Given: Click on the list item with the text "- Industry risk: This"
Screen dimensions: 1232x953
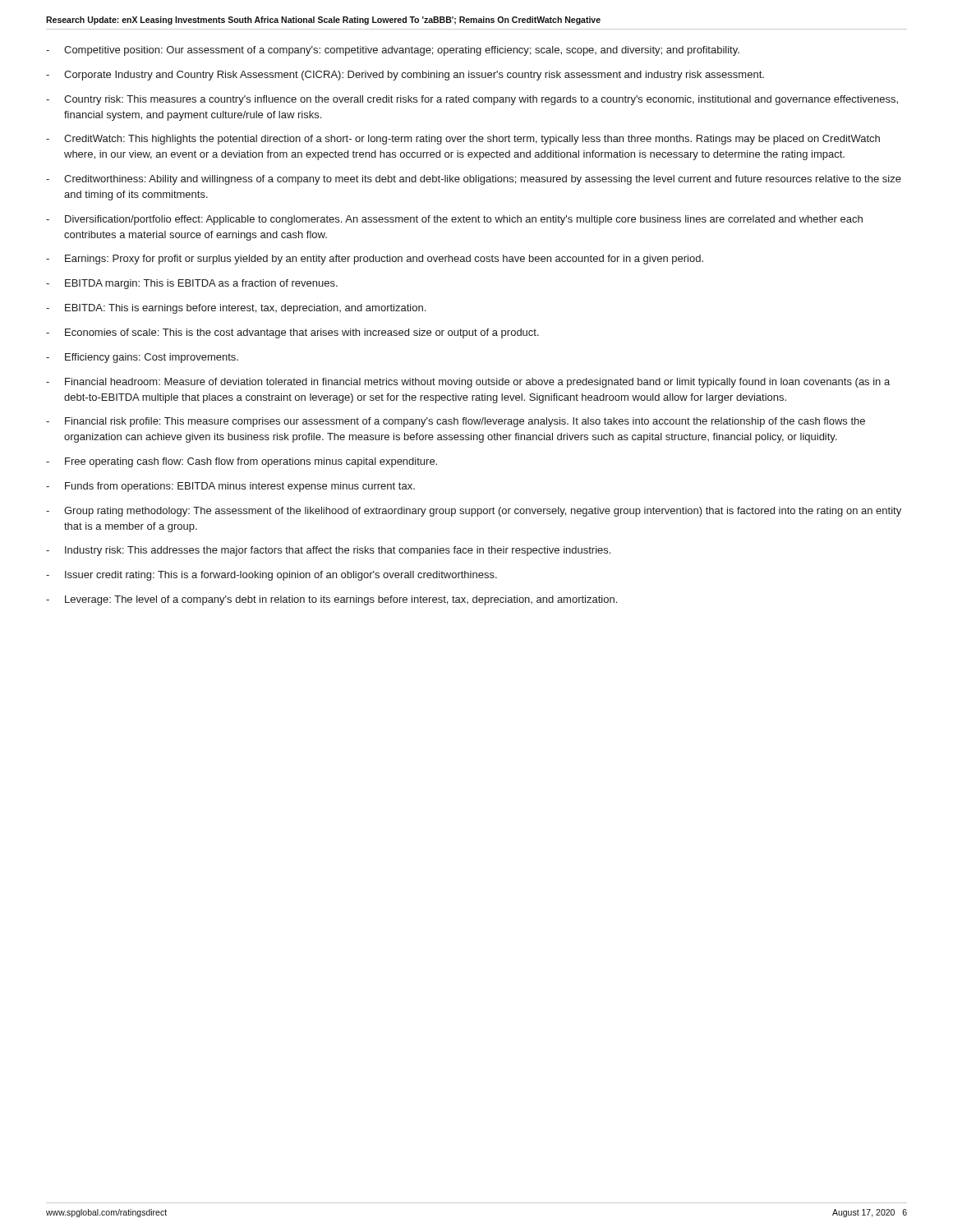Looking at the screenshot, I should (x=476, y=551).
